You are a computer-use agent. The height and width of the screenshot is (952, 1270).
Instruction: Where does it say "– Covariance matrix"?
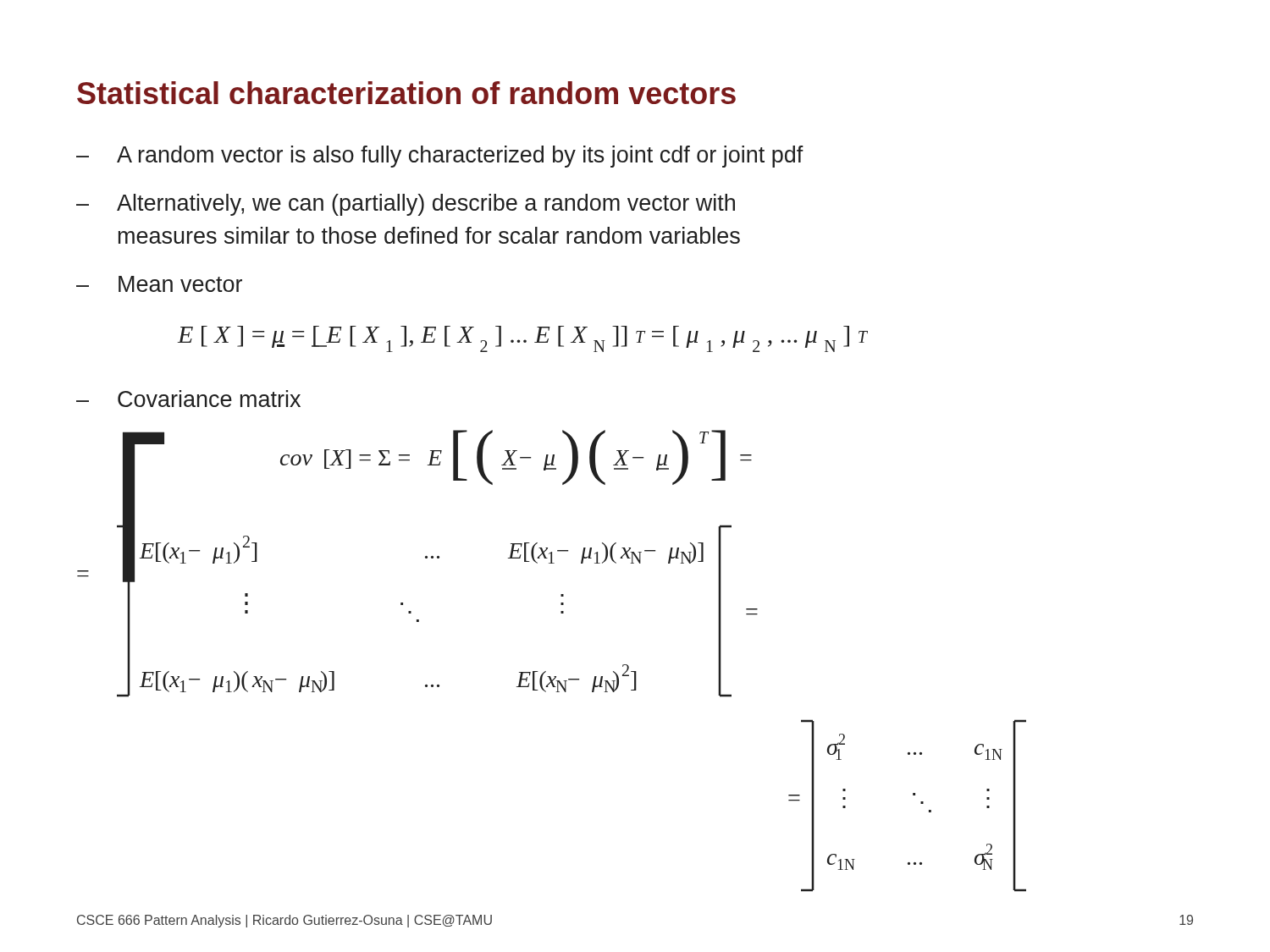click(188, 399)
